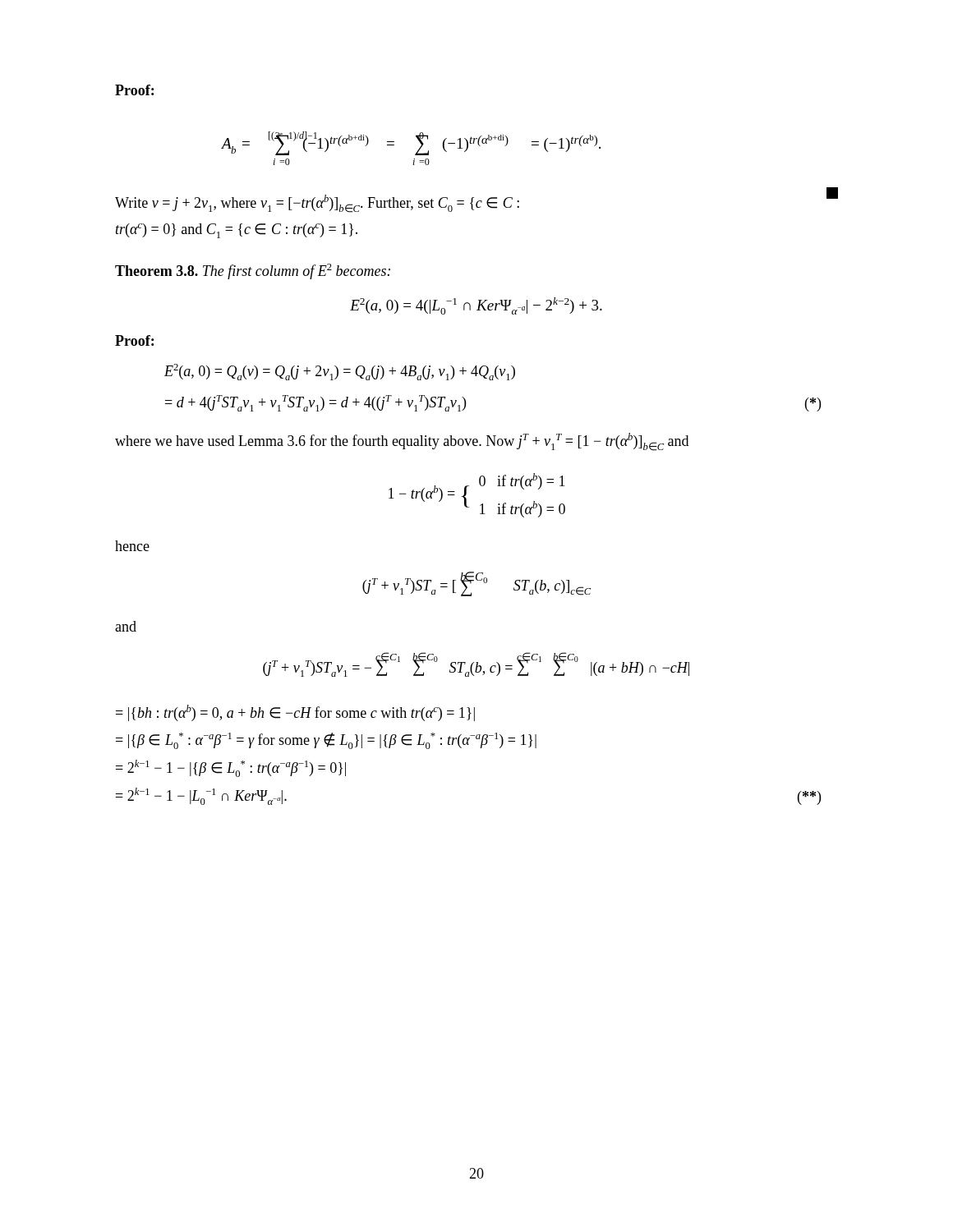
Task: Point to the passage starting "= |{bh : tr(αb) ="
Action: point(476,757)
